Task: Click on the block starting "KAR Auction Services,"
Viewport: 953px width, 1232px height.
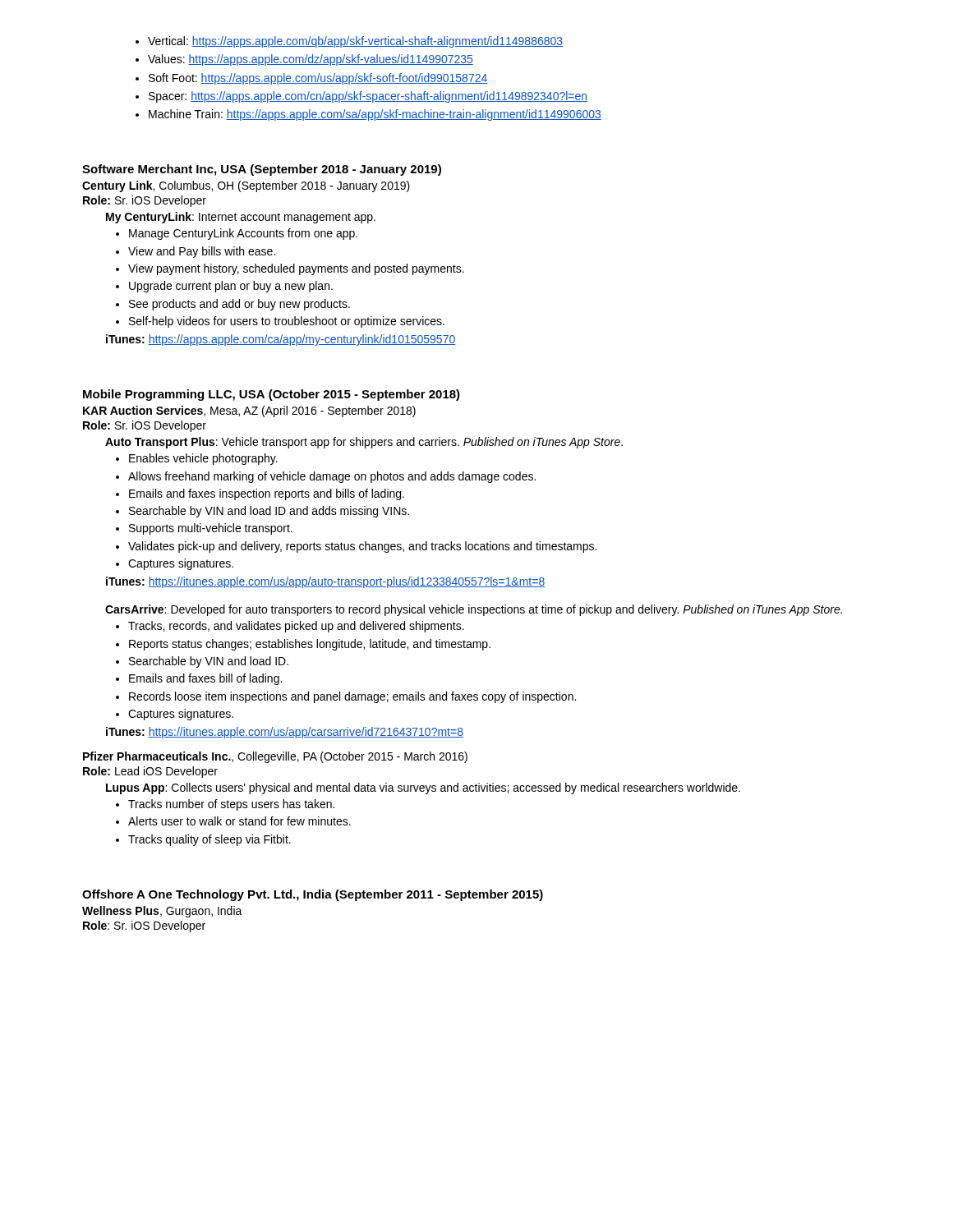Action: pos(249,411)
